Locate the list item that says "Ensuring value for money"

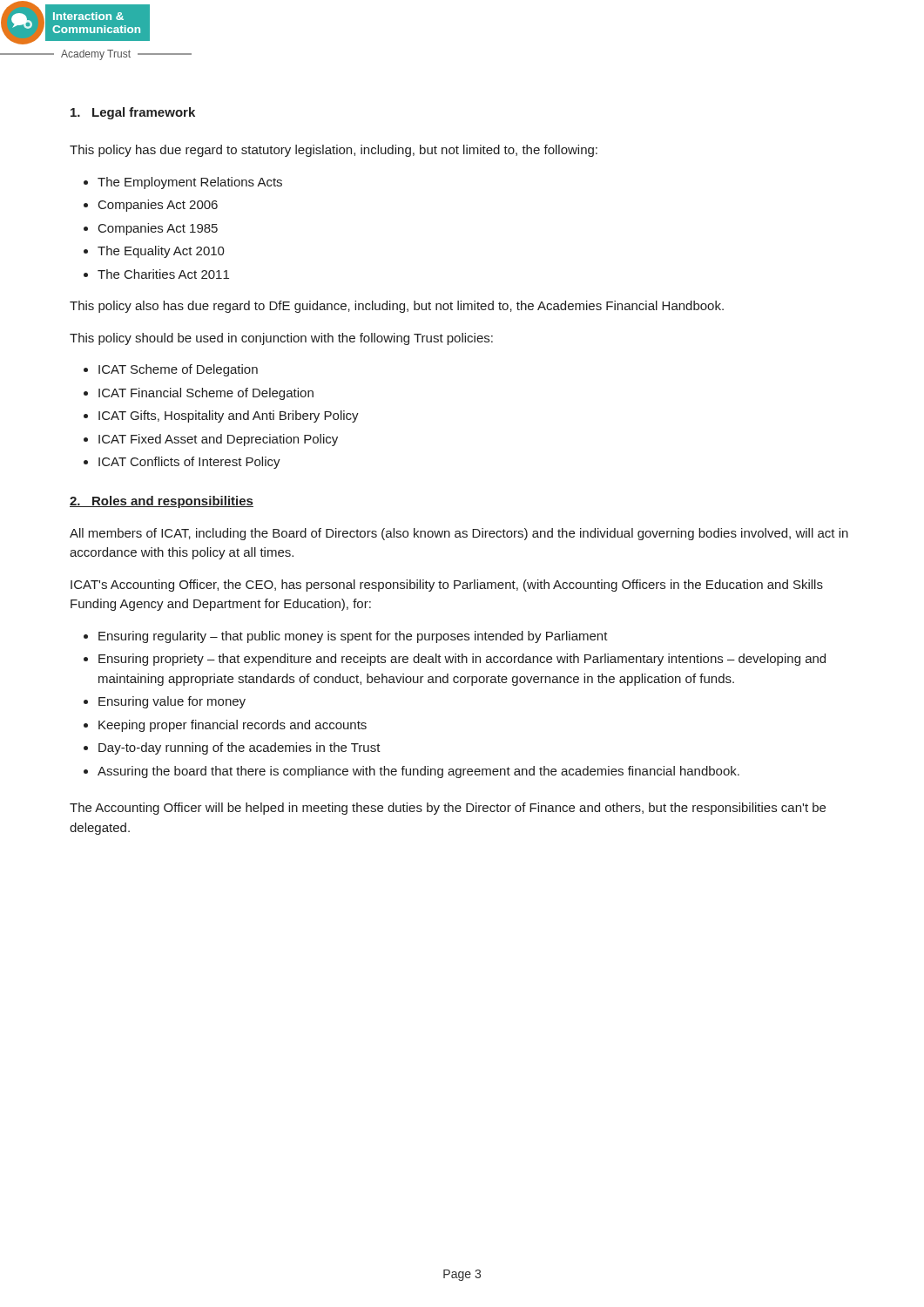[165, 702]
